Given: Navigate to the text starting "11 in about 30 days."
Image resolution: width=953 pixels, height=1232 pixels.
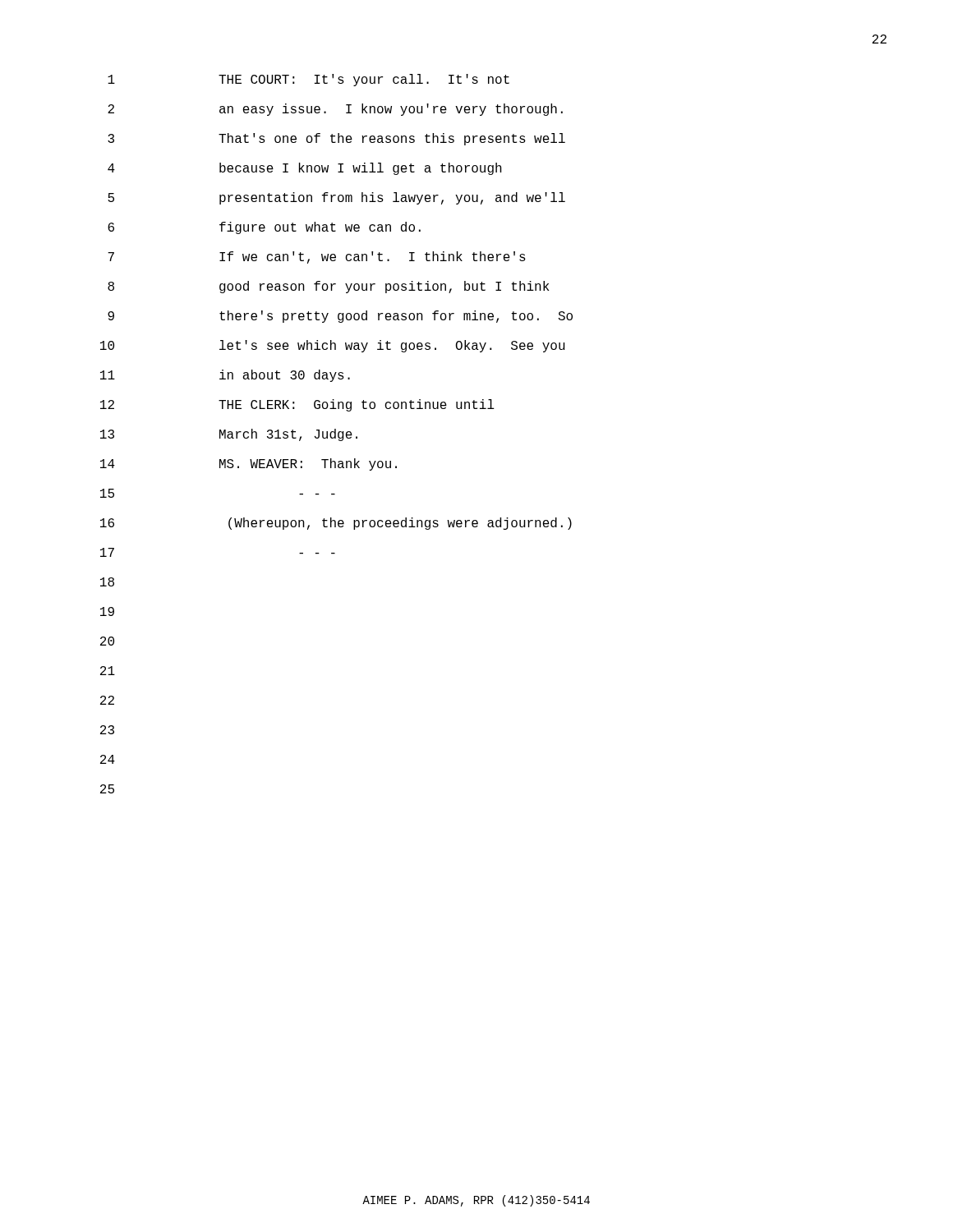Looking at the screenshot, I should 209,376.
